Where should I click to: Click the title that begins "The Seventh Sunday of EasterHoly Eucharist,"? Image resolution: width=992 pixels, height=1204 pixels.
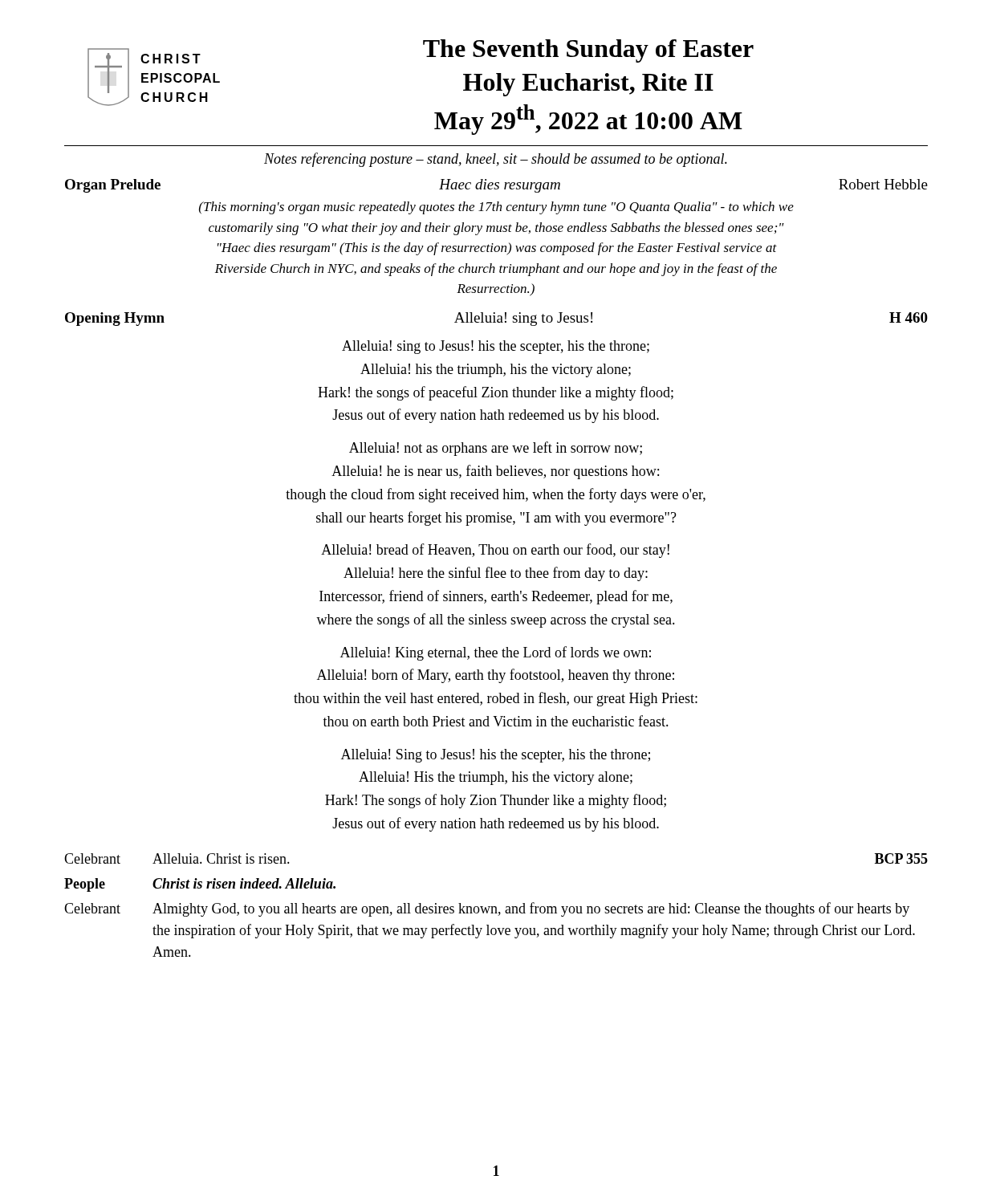pyautogui.click(x=588, y=85)
